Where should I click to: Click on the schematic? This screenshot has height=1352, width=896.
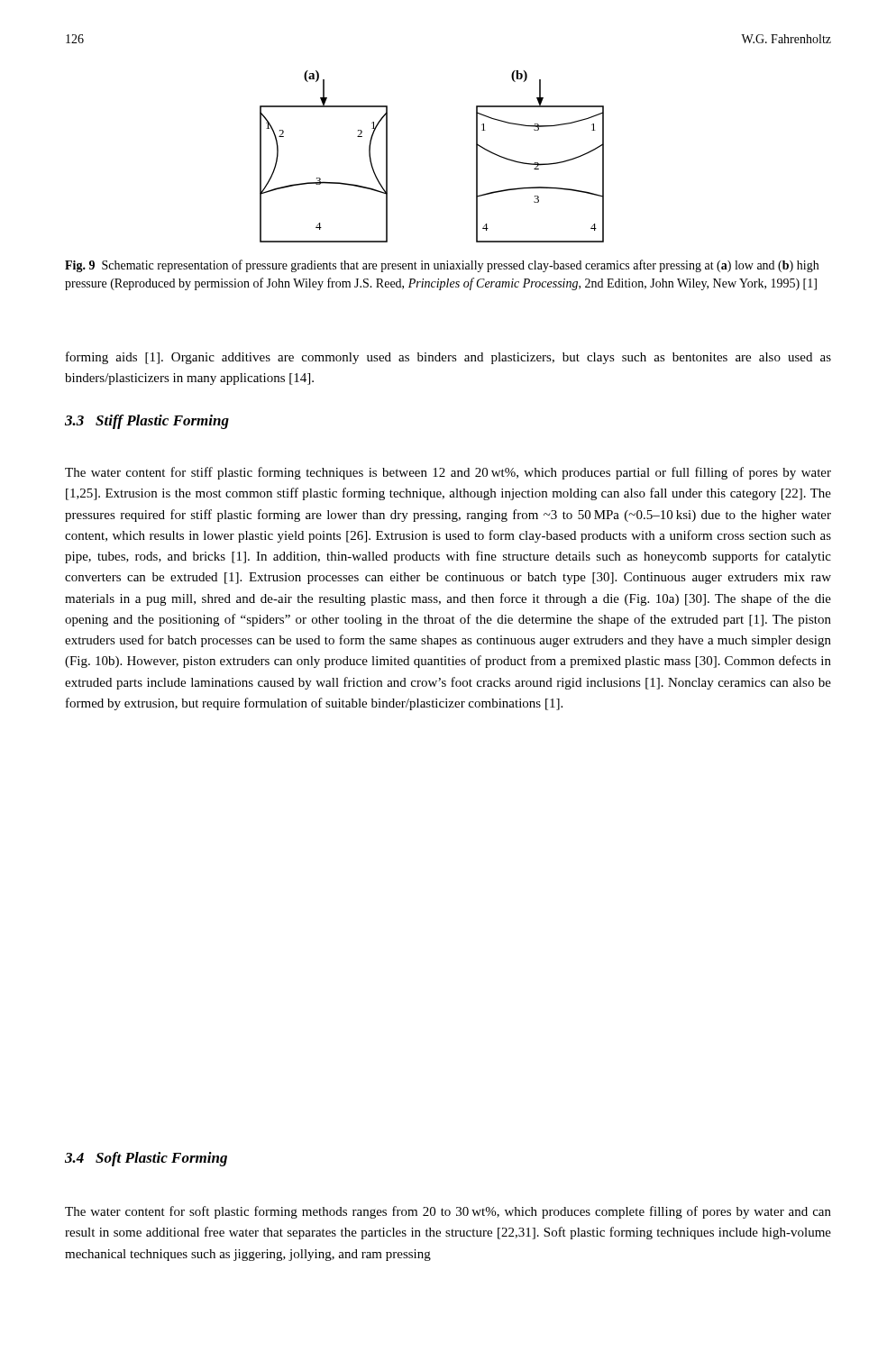click(x=448, y=158)
